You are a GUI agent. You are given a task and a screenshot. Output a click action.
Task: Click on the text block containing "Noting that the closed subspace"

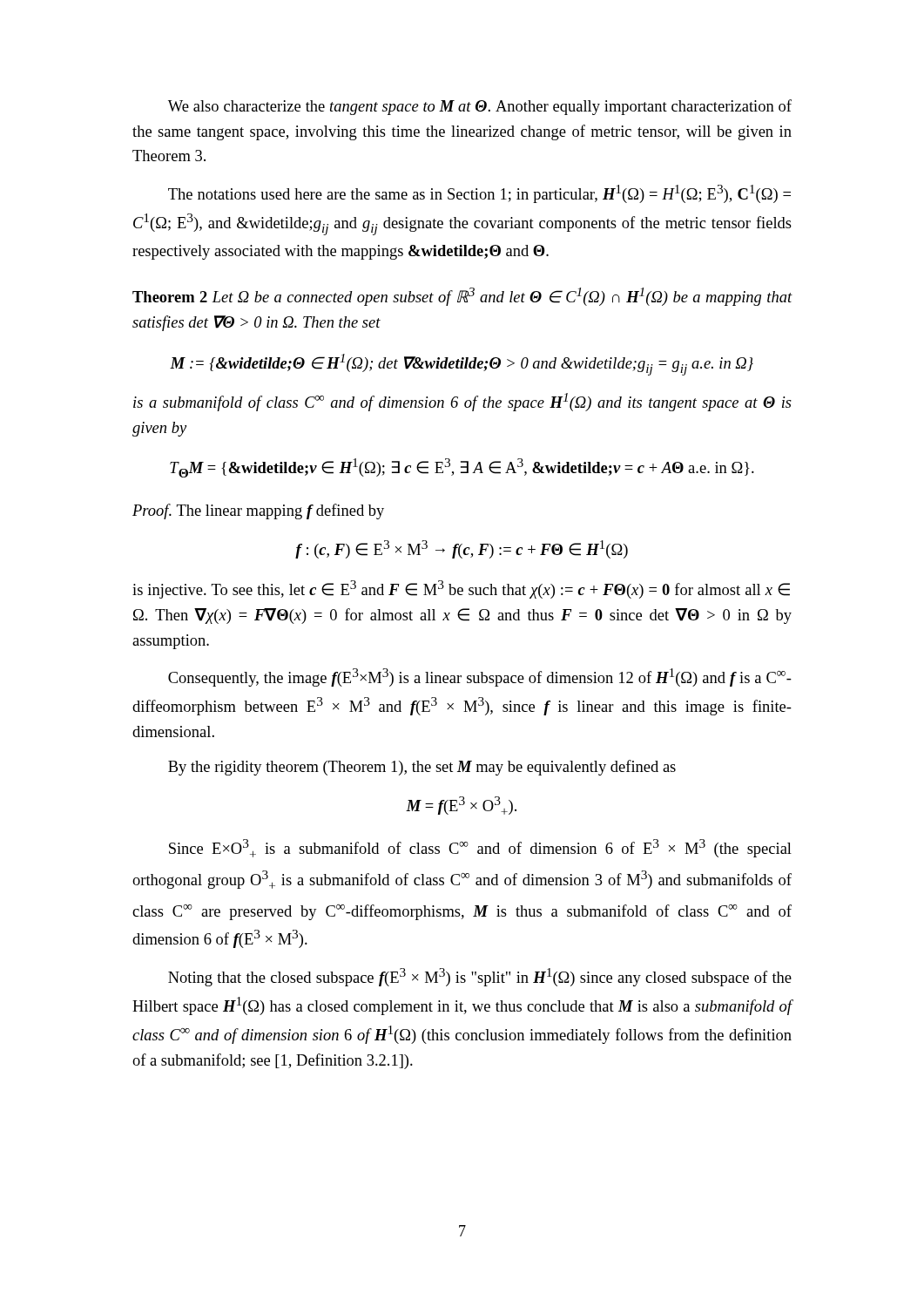click(462, 1018)
